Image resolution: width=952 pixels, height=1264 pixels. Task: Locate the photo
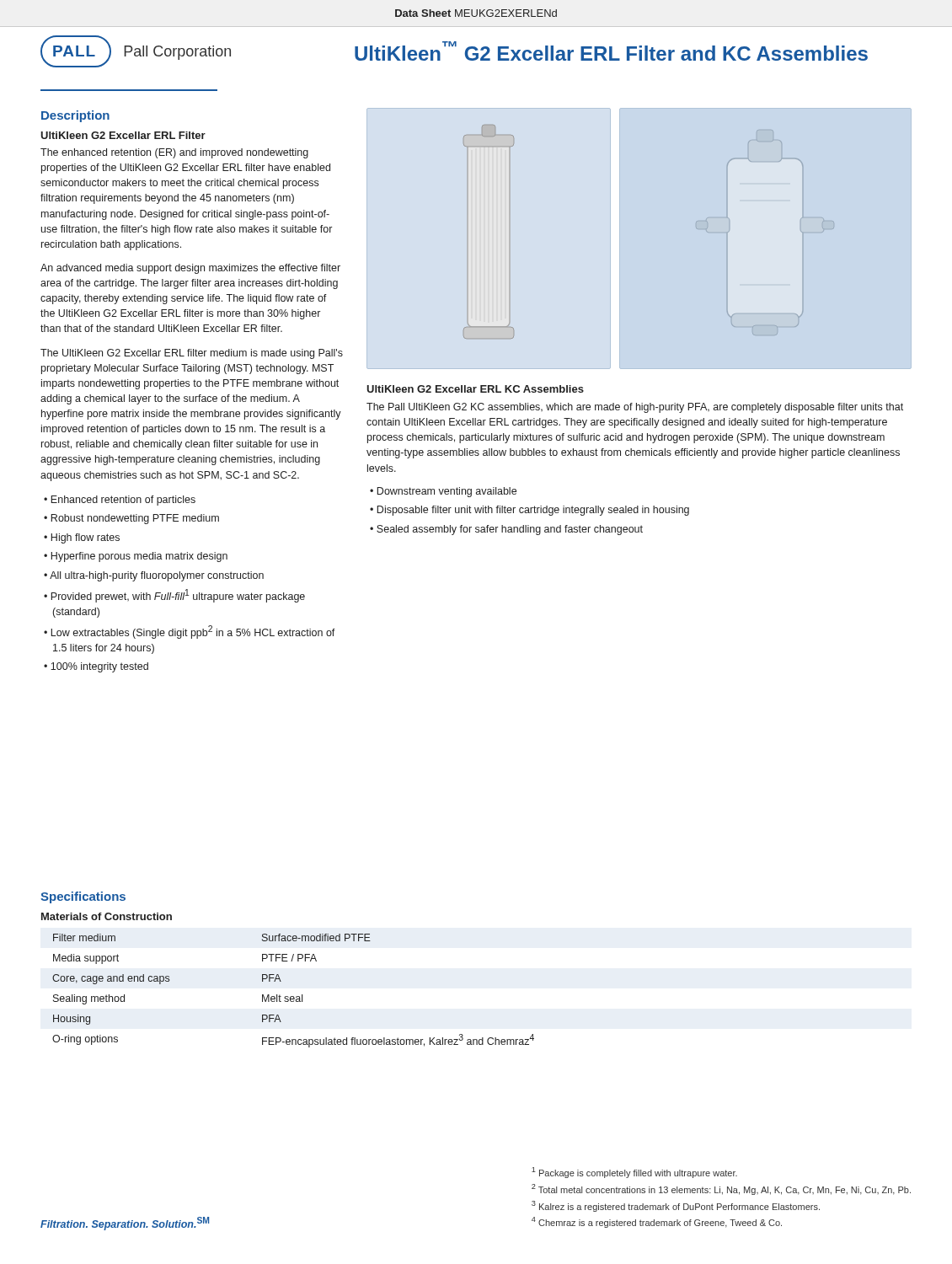(639, 238)
